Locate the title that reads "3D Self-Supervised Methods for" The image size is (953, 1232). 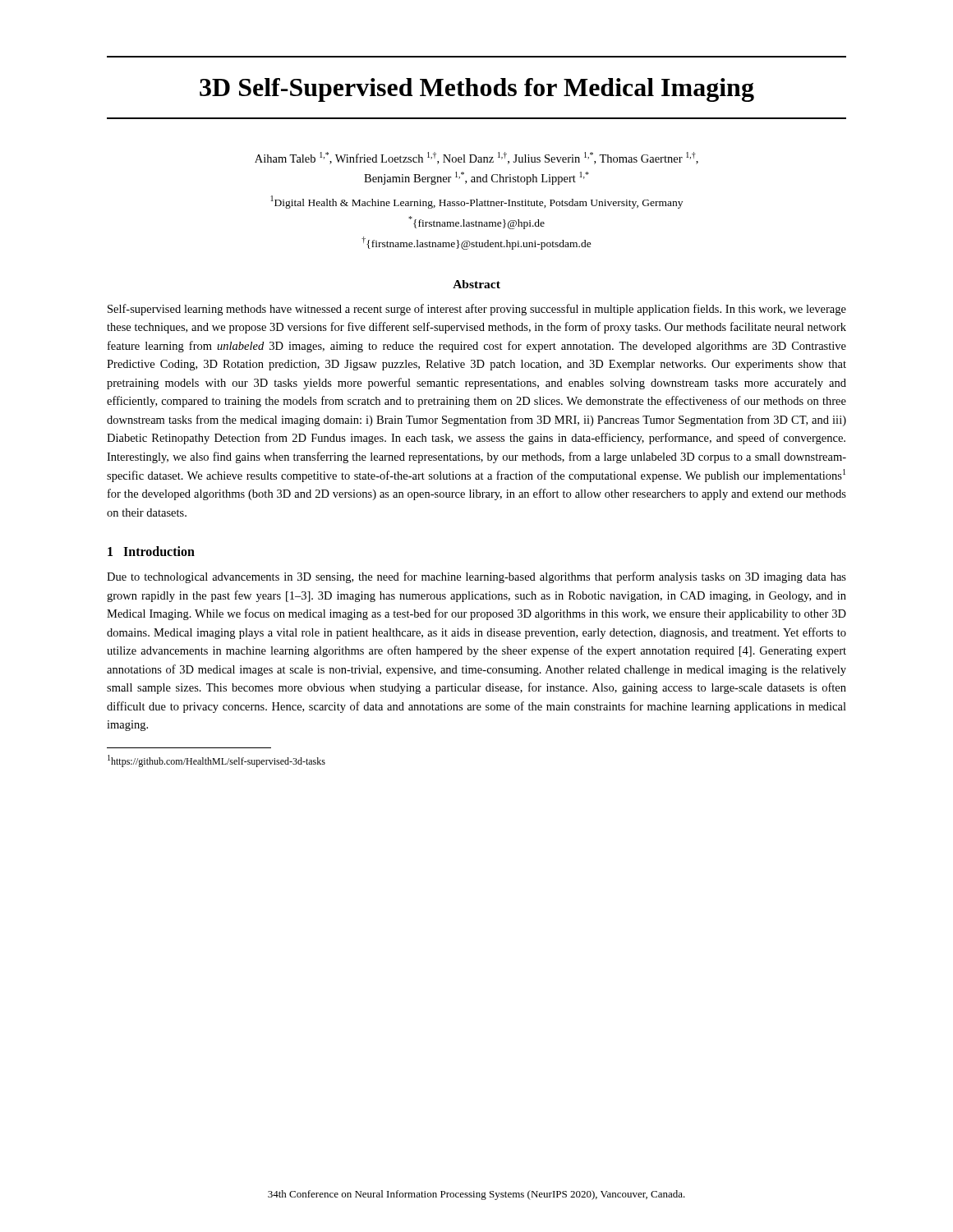(x=476, y=87)
